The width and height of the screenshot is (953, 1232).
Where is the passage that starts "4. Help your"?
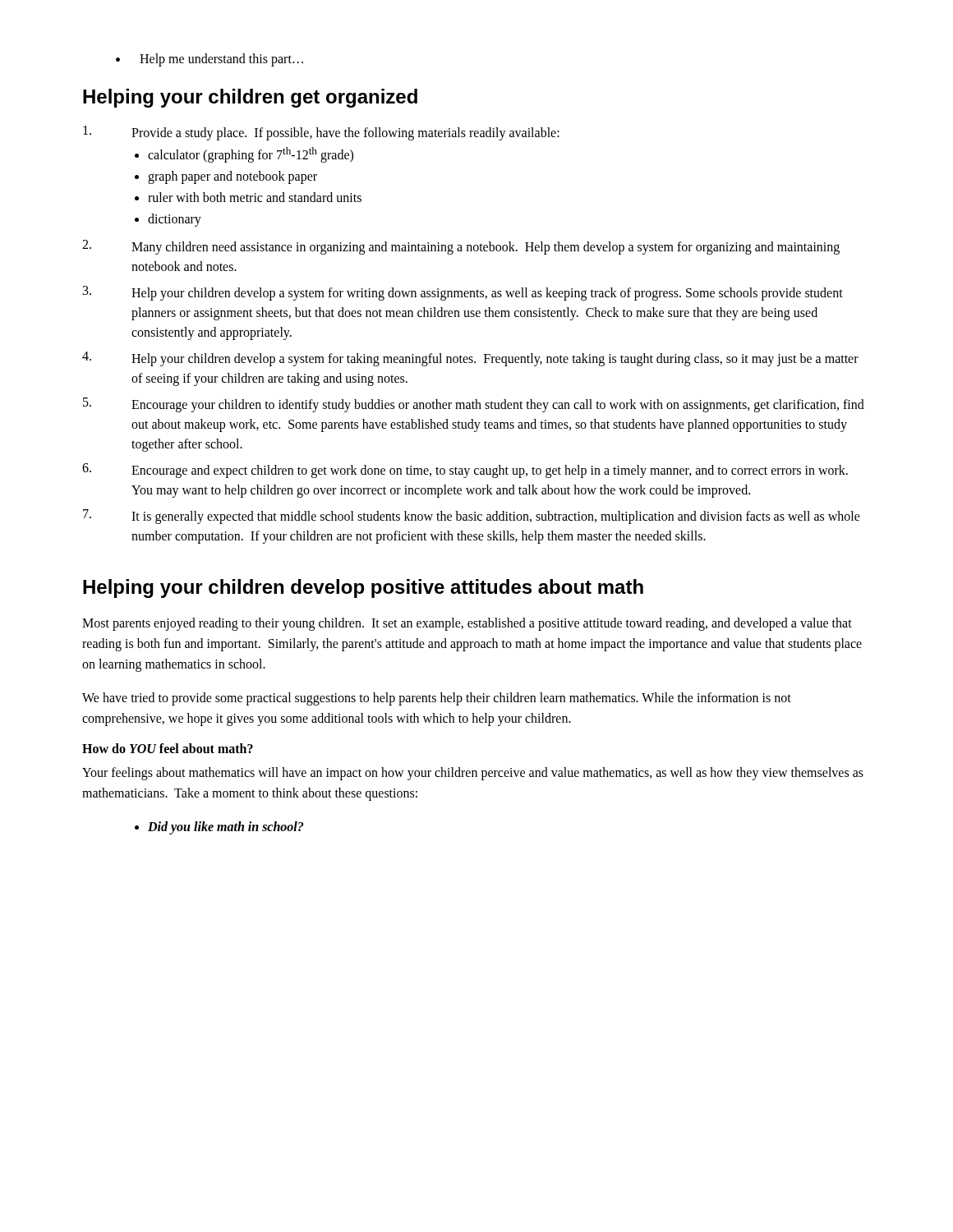coord(476,369)
